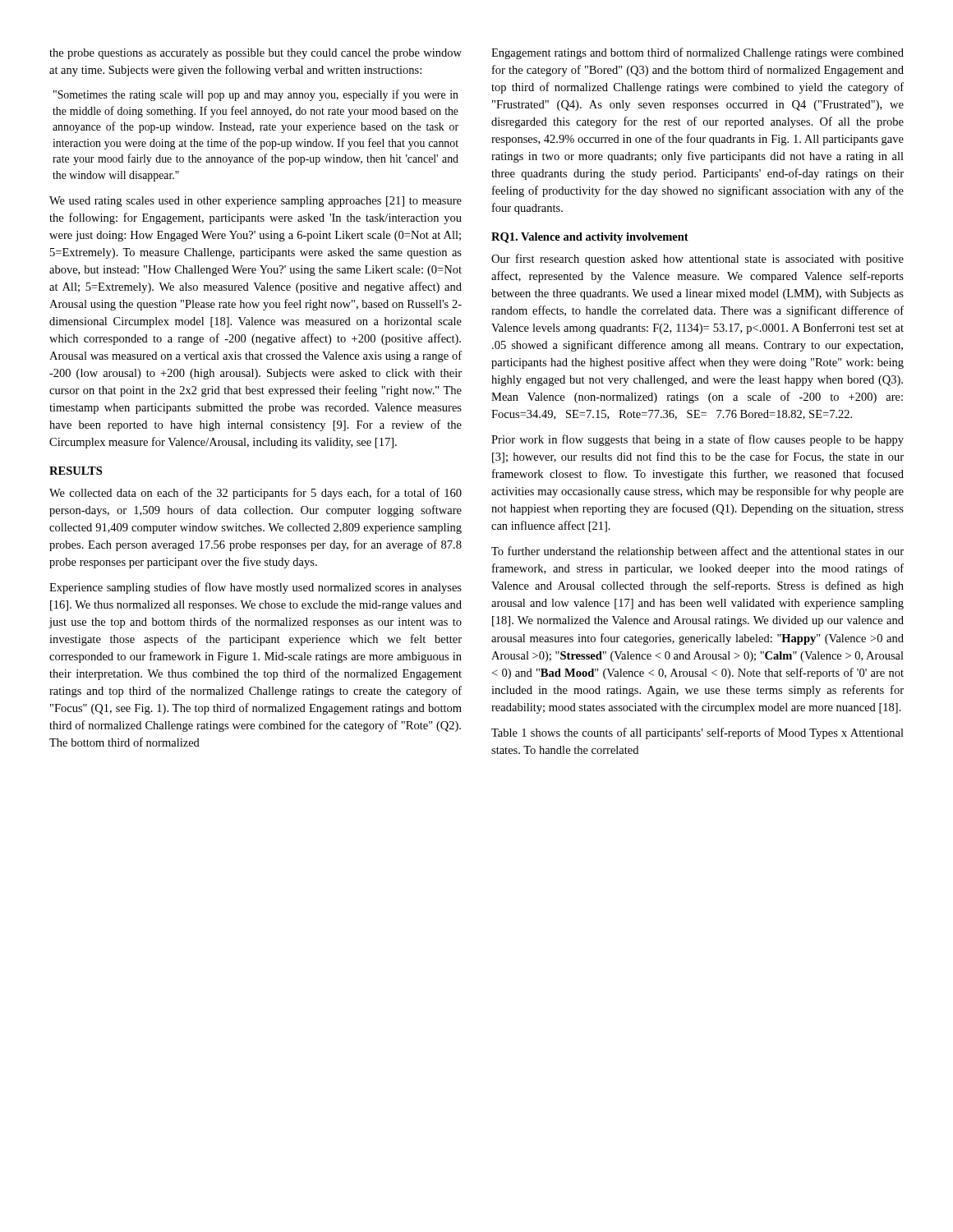Find the text starting "Table 1 shows"
This screenshot has height=1232, width=953.
[x=698, y=741]
